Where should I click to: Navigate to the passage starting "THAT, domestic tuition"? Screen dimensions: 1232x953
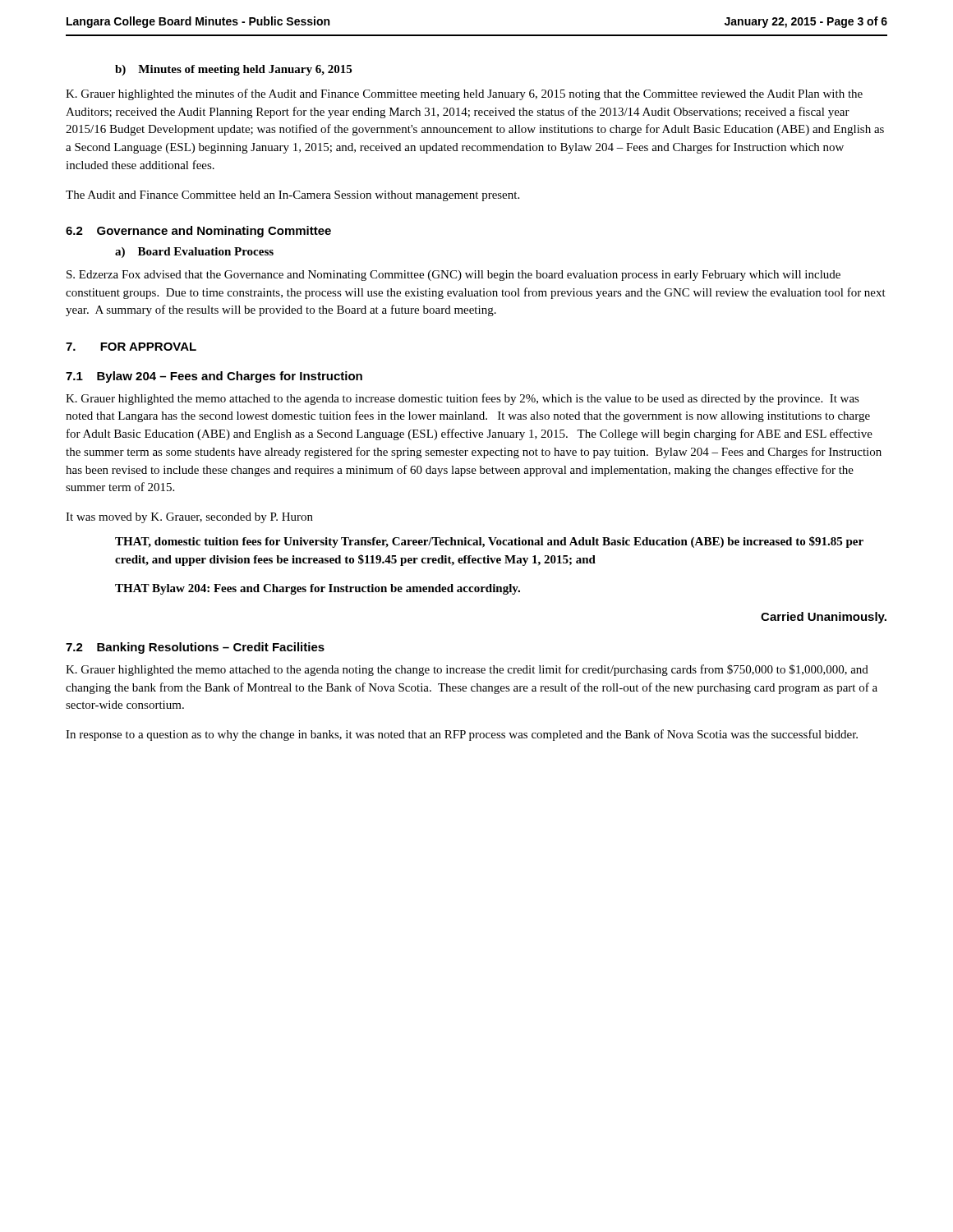click(x=501, y=551)
